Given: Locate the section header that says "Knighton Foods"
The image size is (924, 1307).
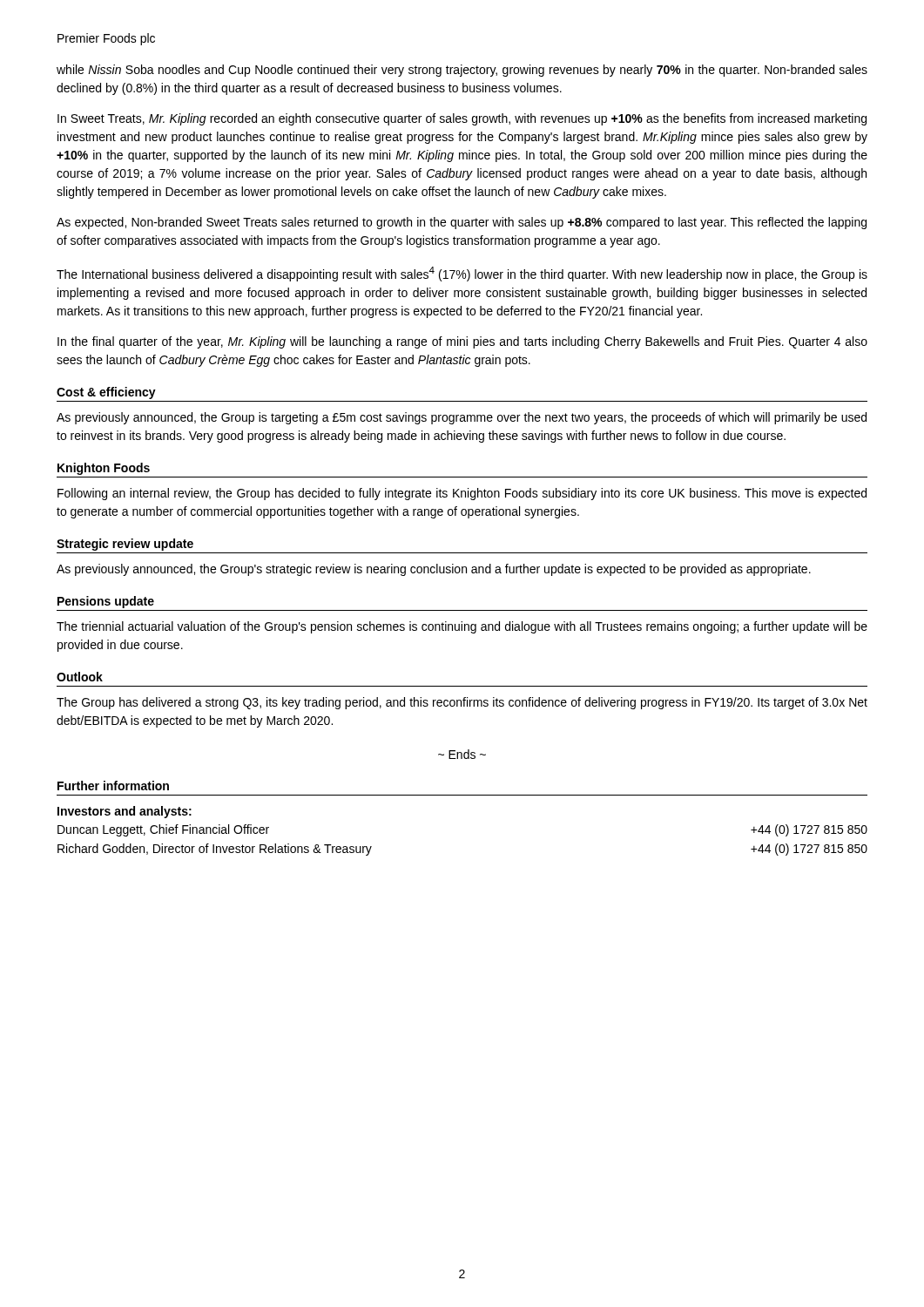Looking at the screenshot, I should click(103, 468).
